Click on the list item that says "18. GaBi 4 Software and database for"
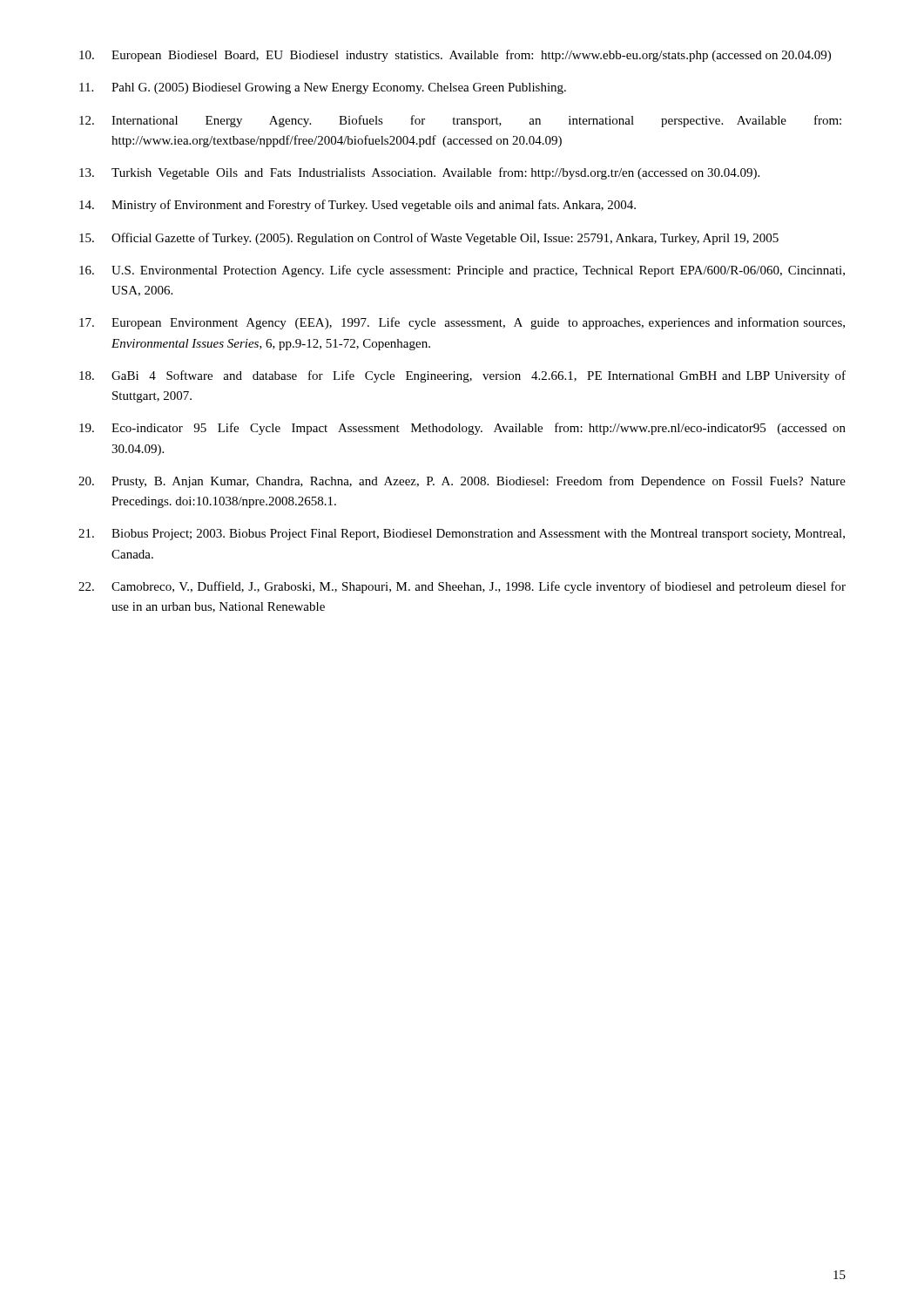Viewport: 924px width, 1307px height. click(462, 386)
